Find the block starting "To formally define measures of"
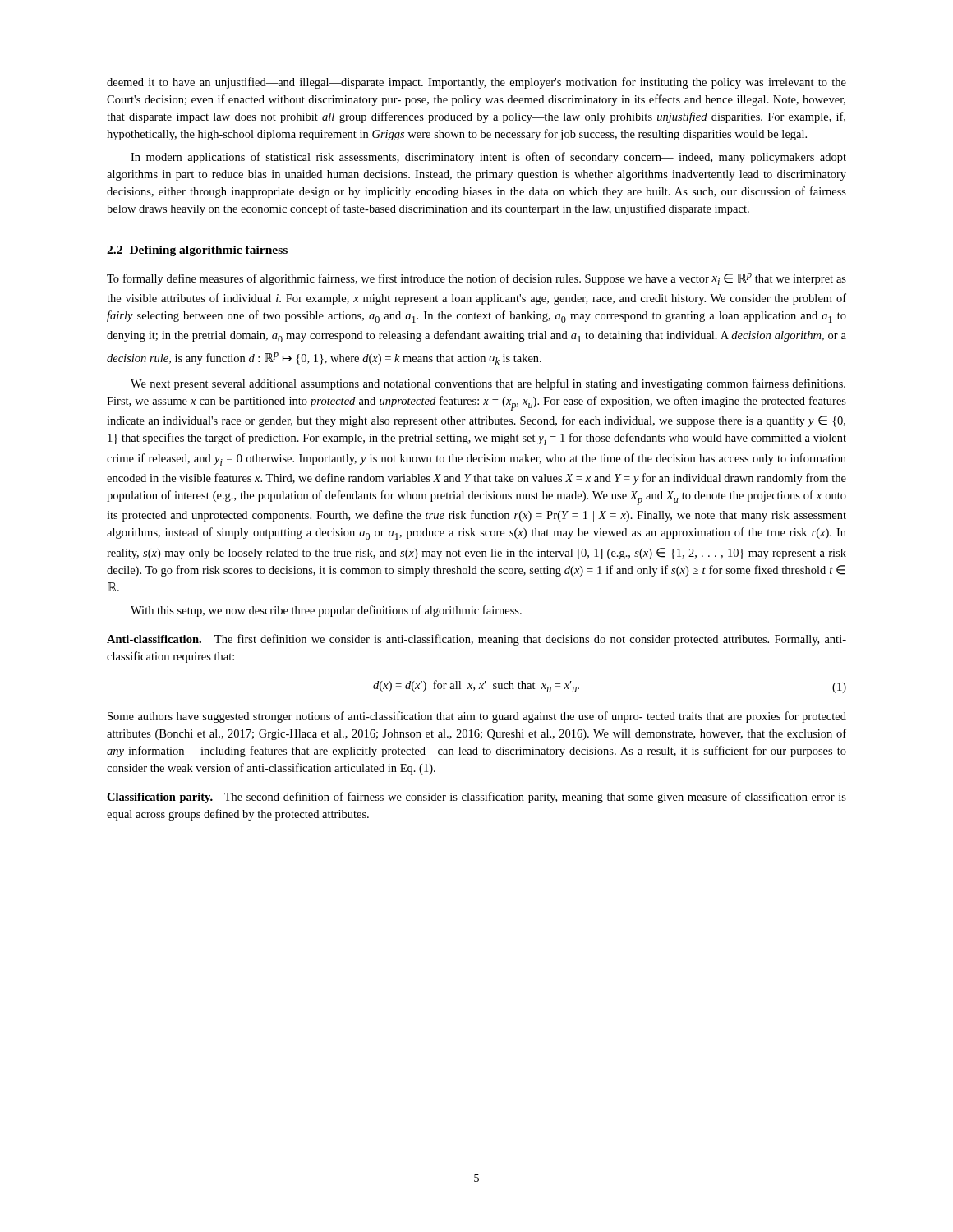The height and width of the screenshot is (1232, 953). tap(476, 318)
